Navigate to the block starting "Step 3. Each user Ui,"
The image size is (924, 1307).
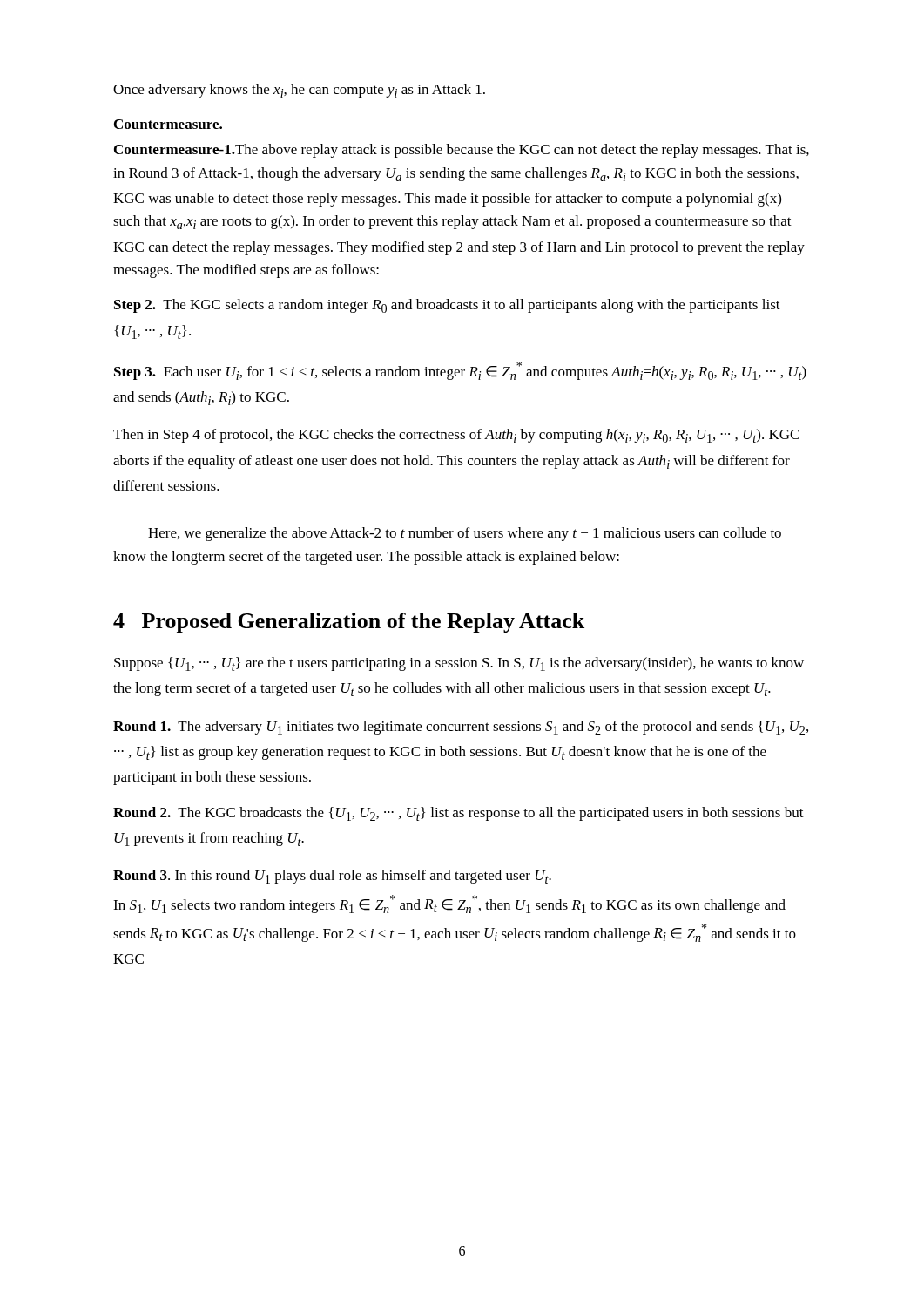tap(460, 384)
